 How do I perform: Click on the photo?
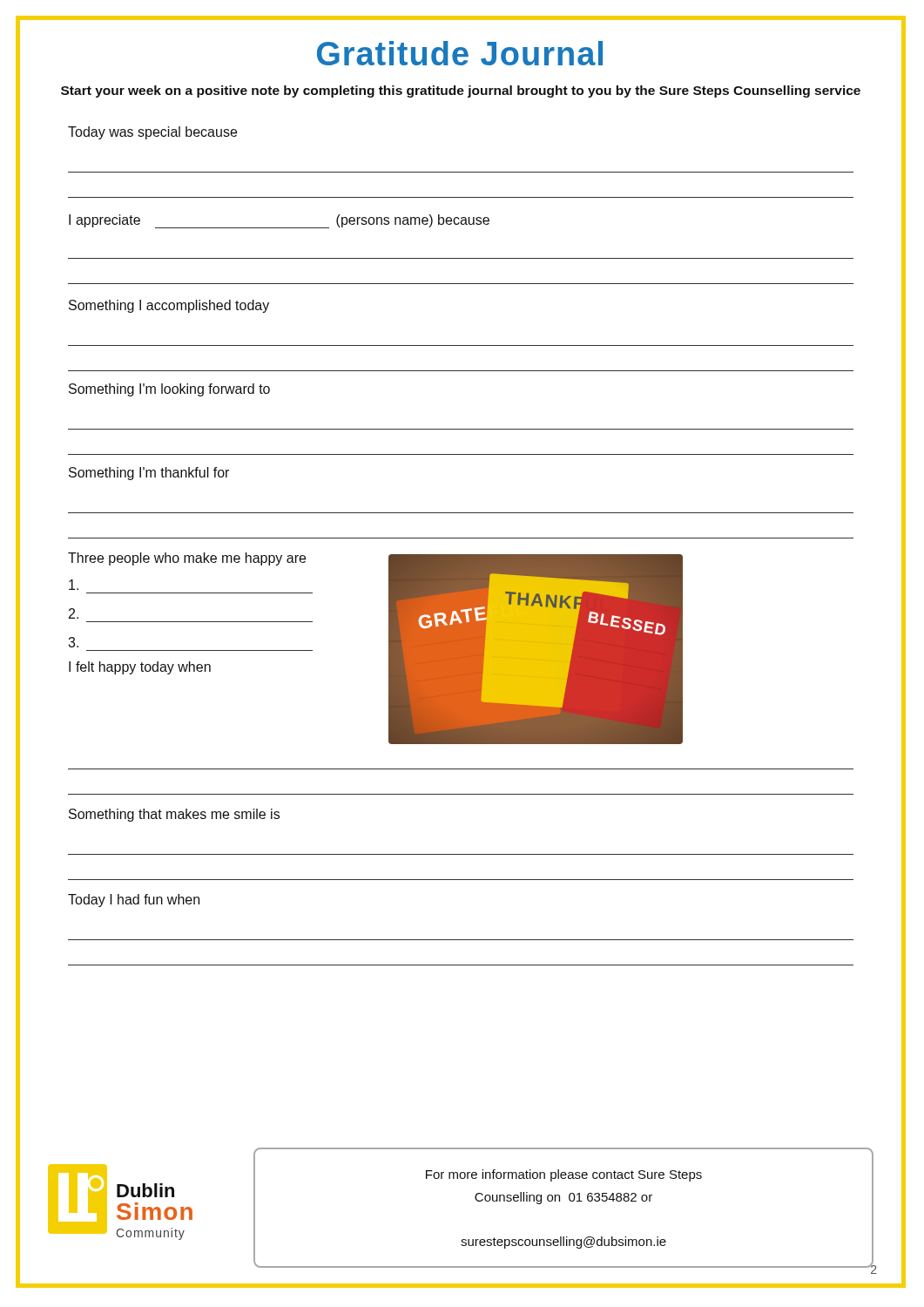point(536,651)
